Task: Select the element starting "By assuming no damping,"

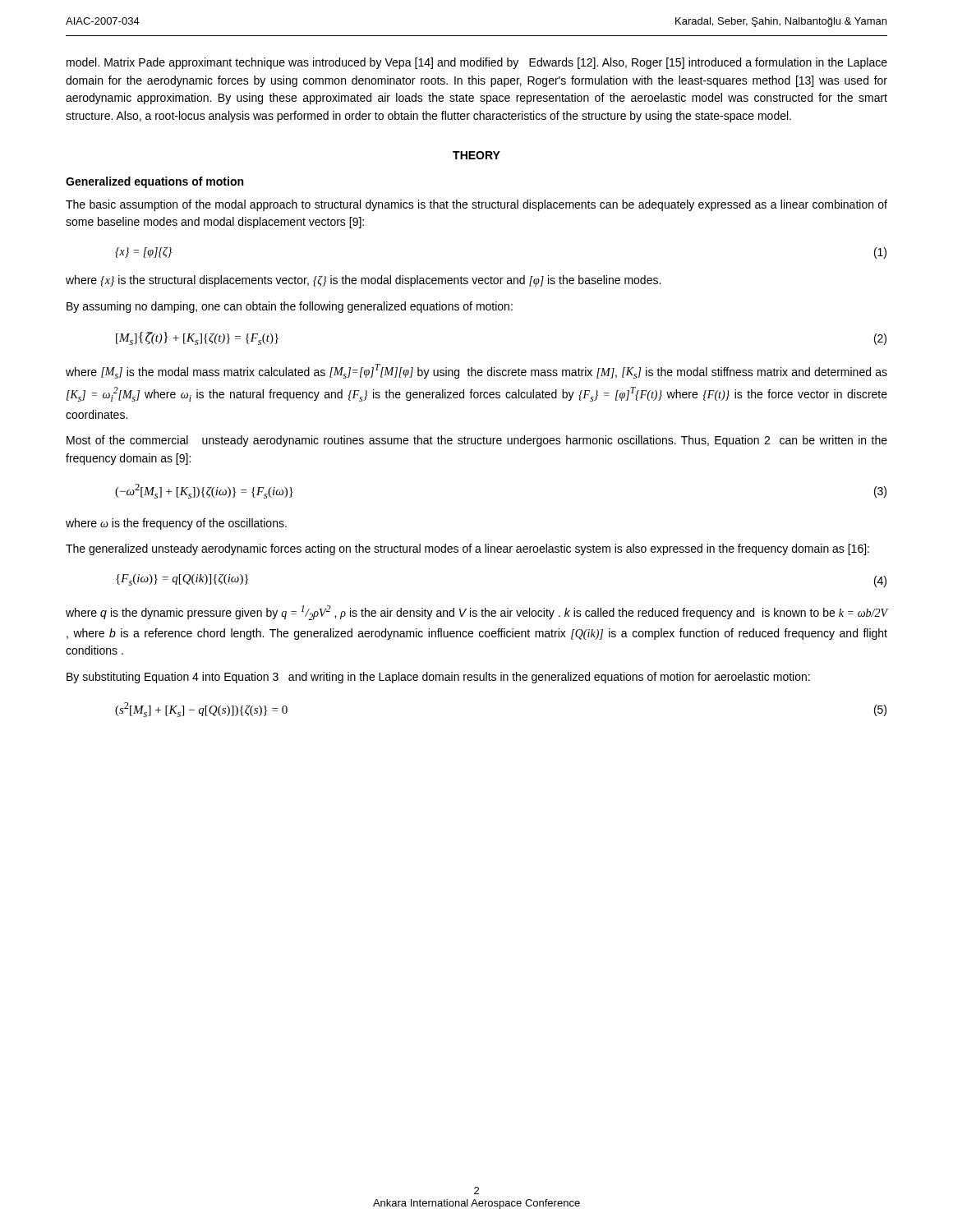Action: click(x=476, y=307)
